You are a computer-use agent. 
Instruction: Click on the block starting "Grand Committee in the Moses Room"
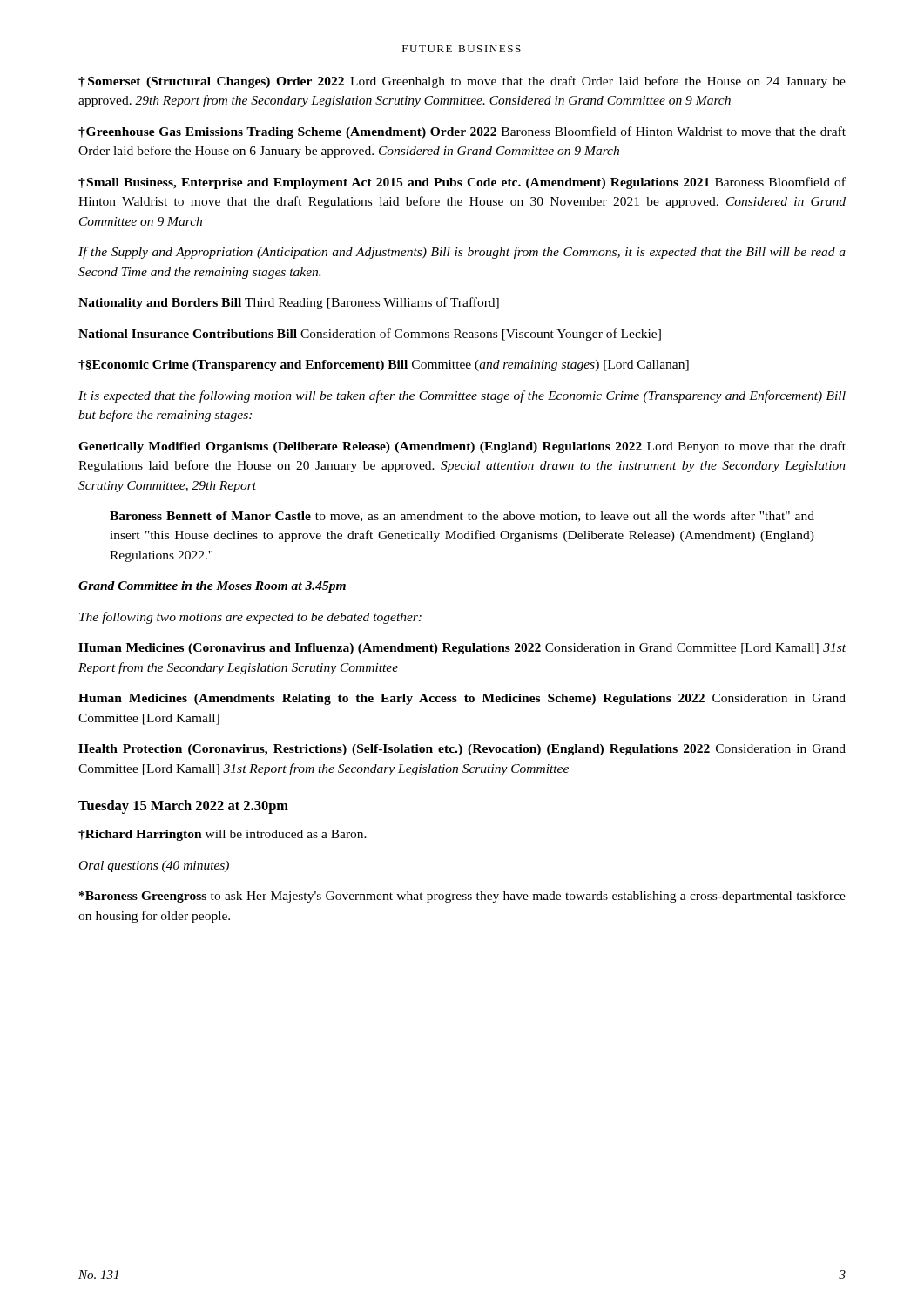tap(212, 585)
